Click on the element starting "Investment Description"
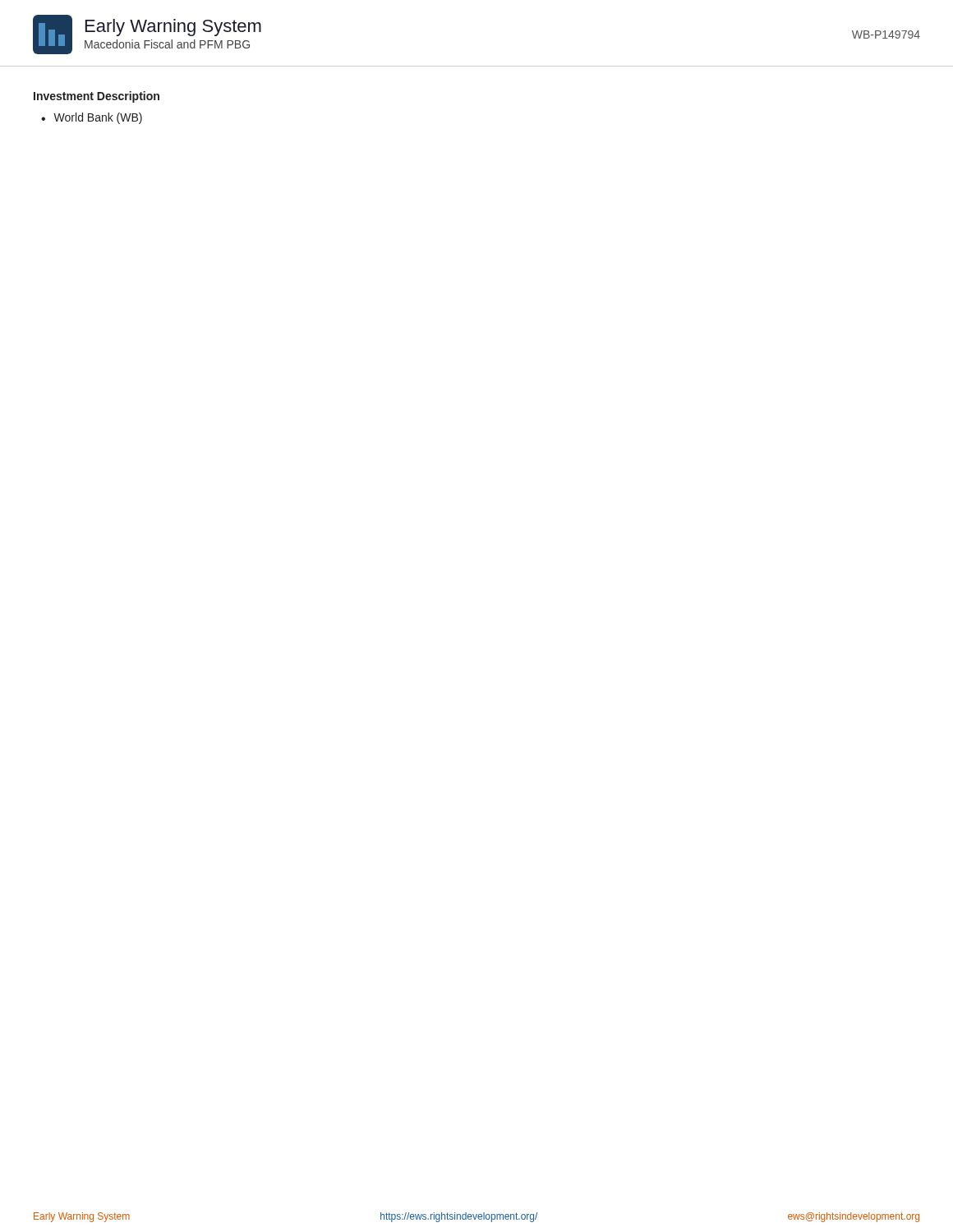The width and height of the screenshot is (953, 1232). [x=96, y=96]
